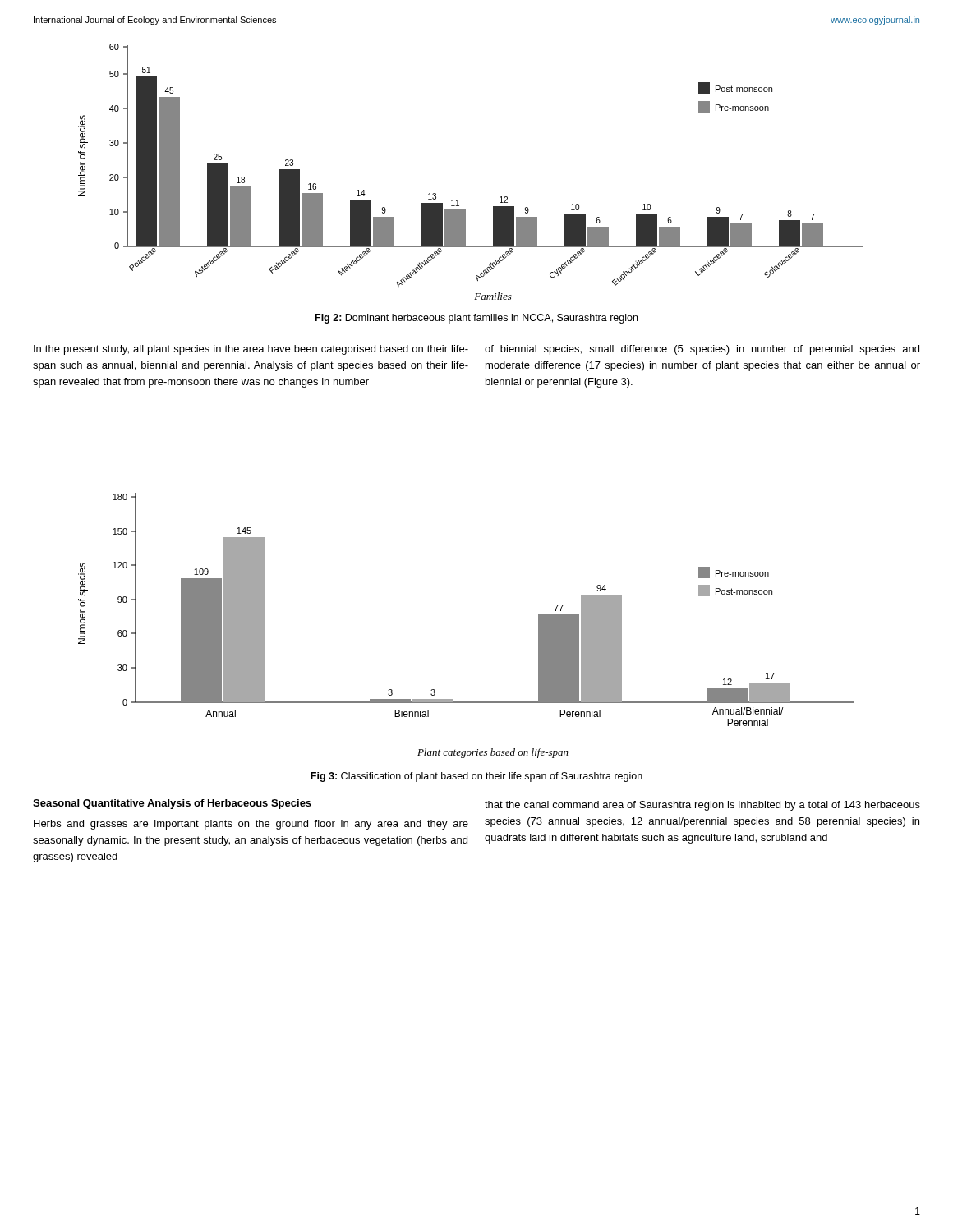The width and height of the screenshot is (953, 1232).
Task: Click on the text block starting "Fig 2: Dominant herbaceous plant families in"
Action: tap(476, 318)
